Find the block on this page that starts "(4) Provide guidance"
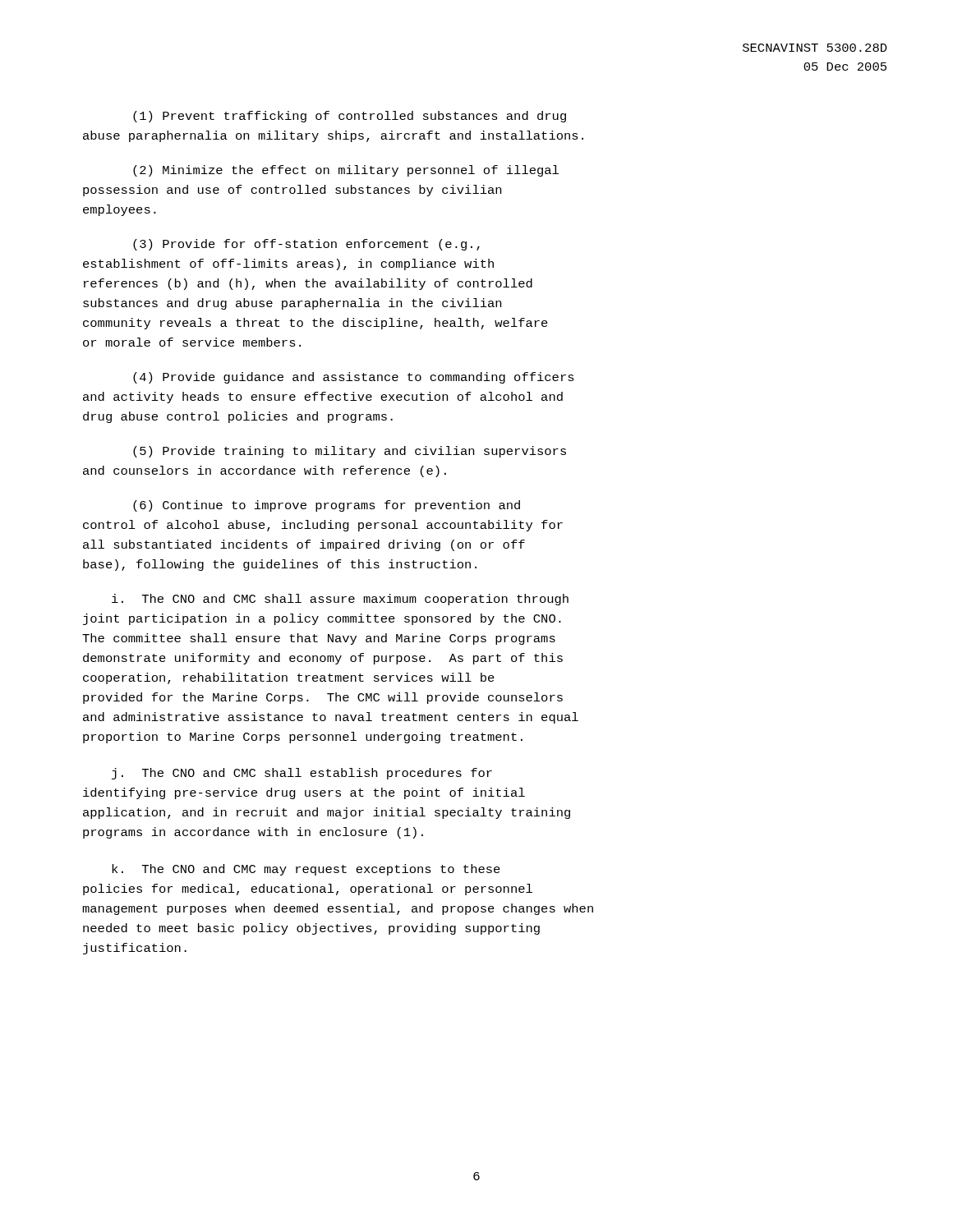The image size is (953, 1232). point(485,398)
